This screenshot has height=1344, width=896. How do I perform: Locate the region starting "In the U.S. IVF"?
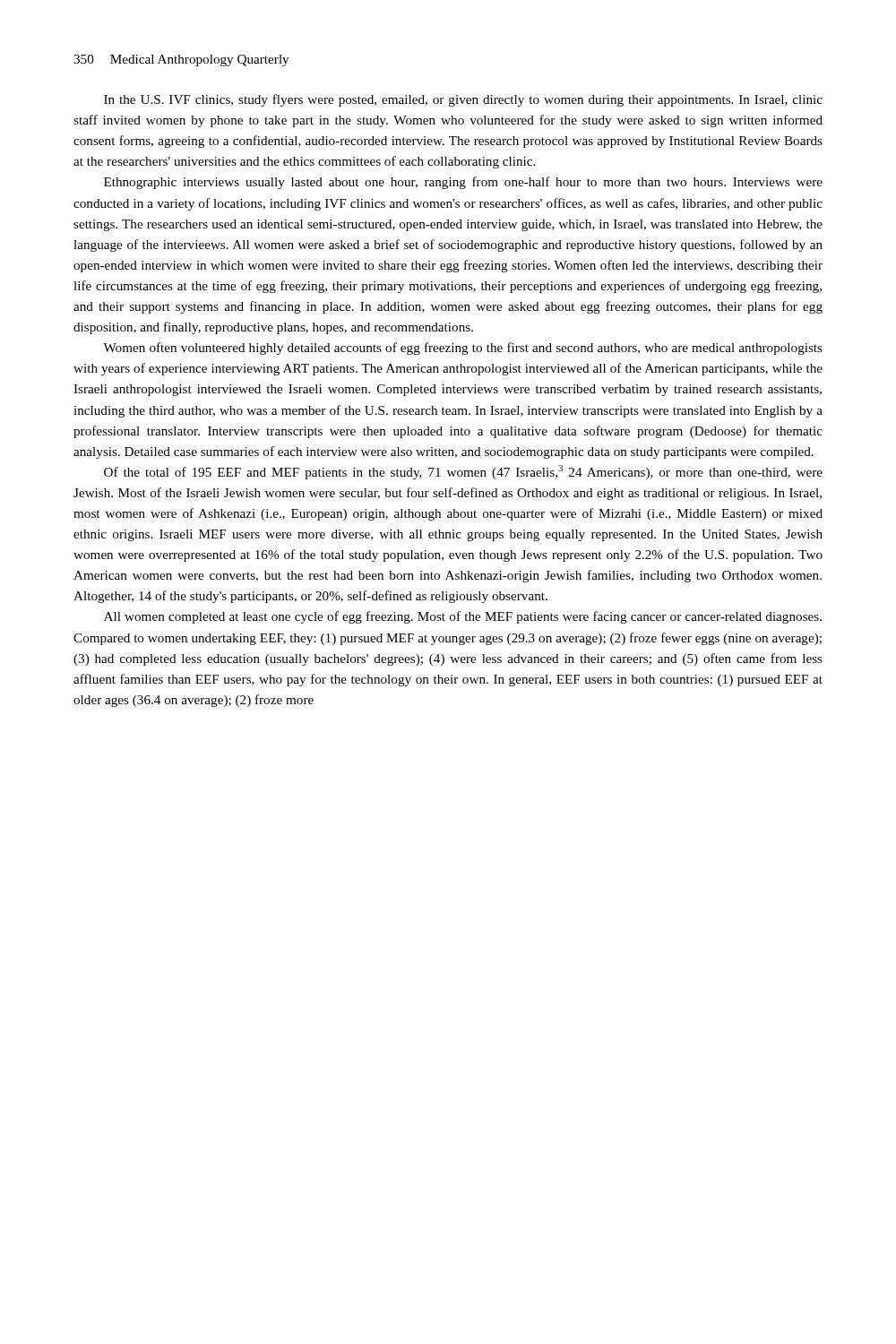[448, 130]
